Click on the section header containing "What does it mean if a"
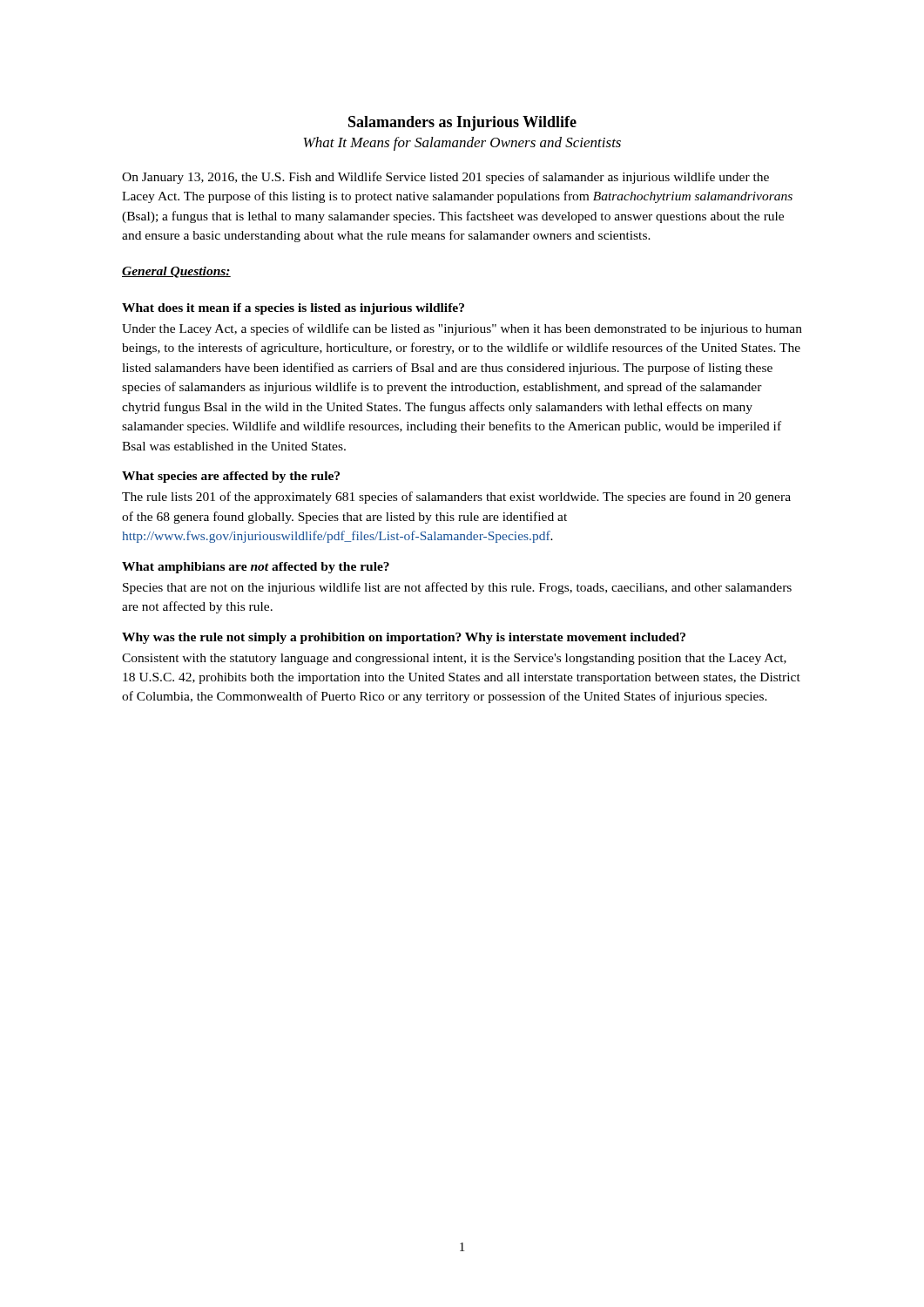924x1307 pixels. pyautogui.click(x=294, y=307)
